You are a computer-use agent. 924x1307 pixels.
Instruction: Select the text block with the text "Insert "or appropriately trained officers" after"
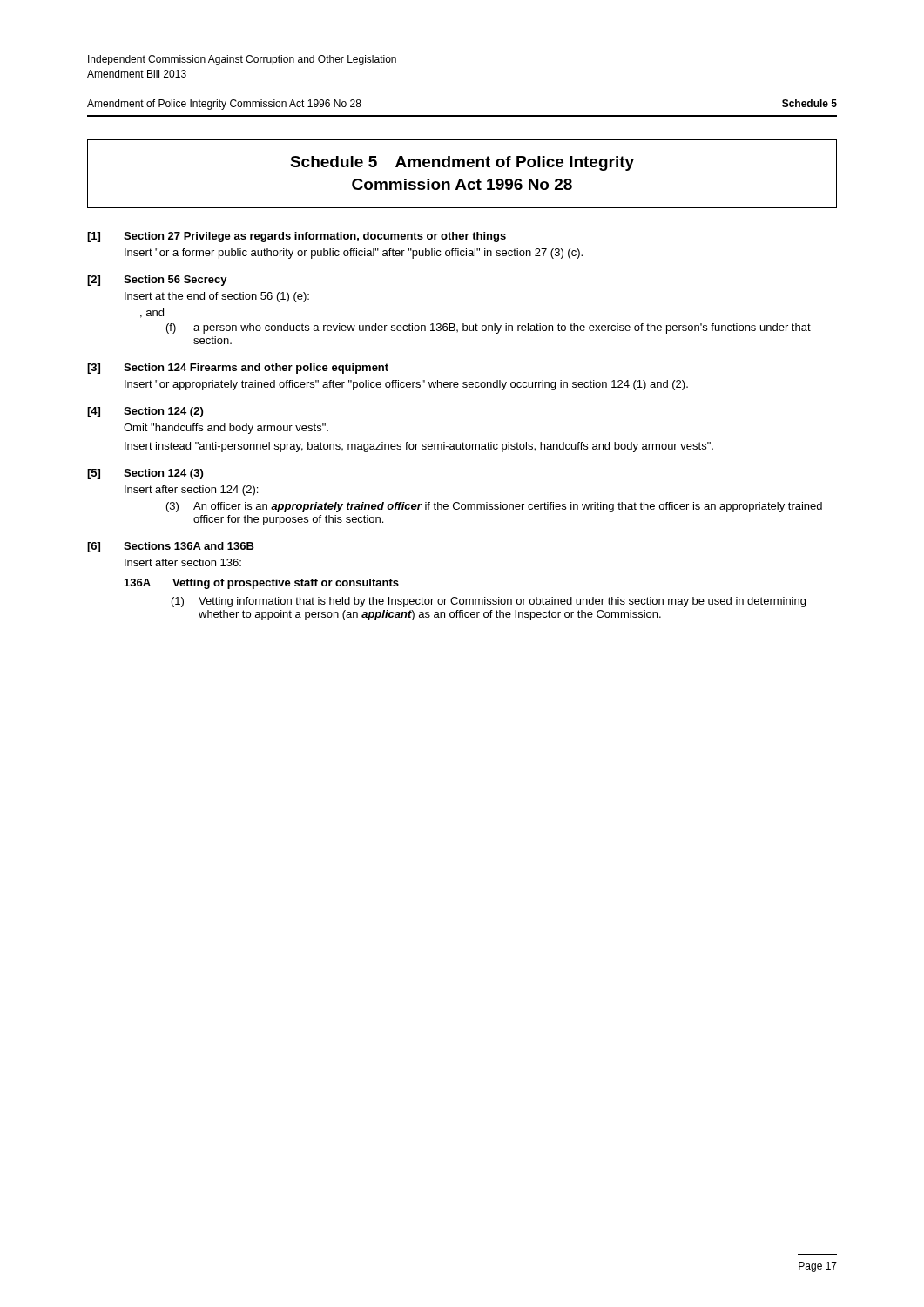point(406,384)
